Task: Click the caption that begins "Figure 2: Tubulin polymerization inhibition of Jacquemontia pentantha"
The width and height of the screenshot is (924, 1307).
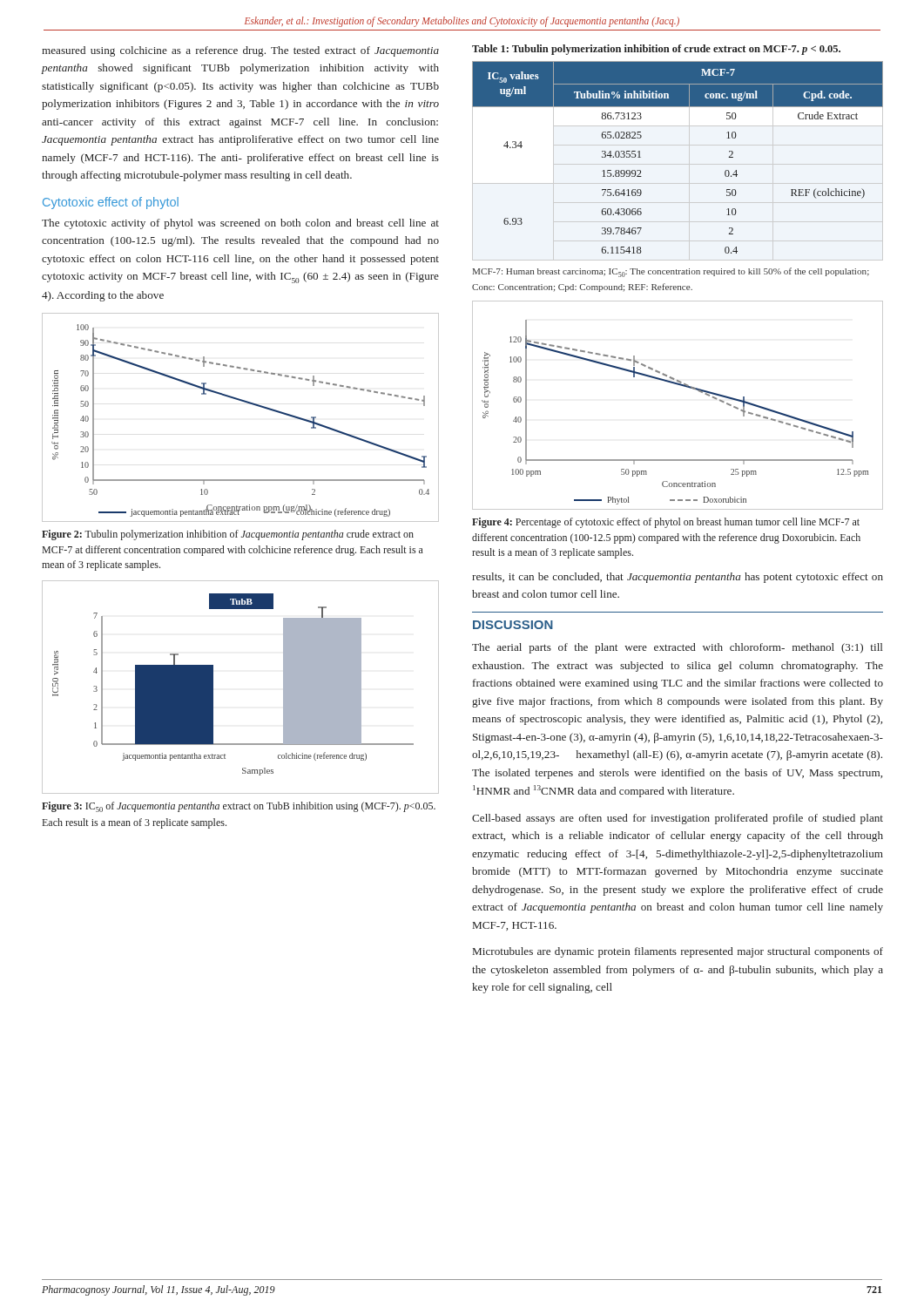Action: click(x=232, y=550)
